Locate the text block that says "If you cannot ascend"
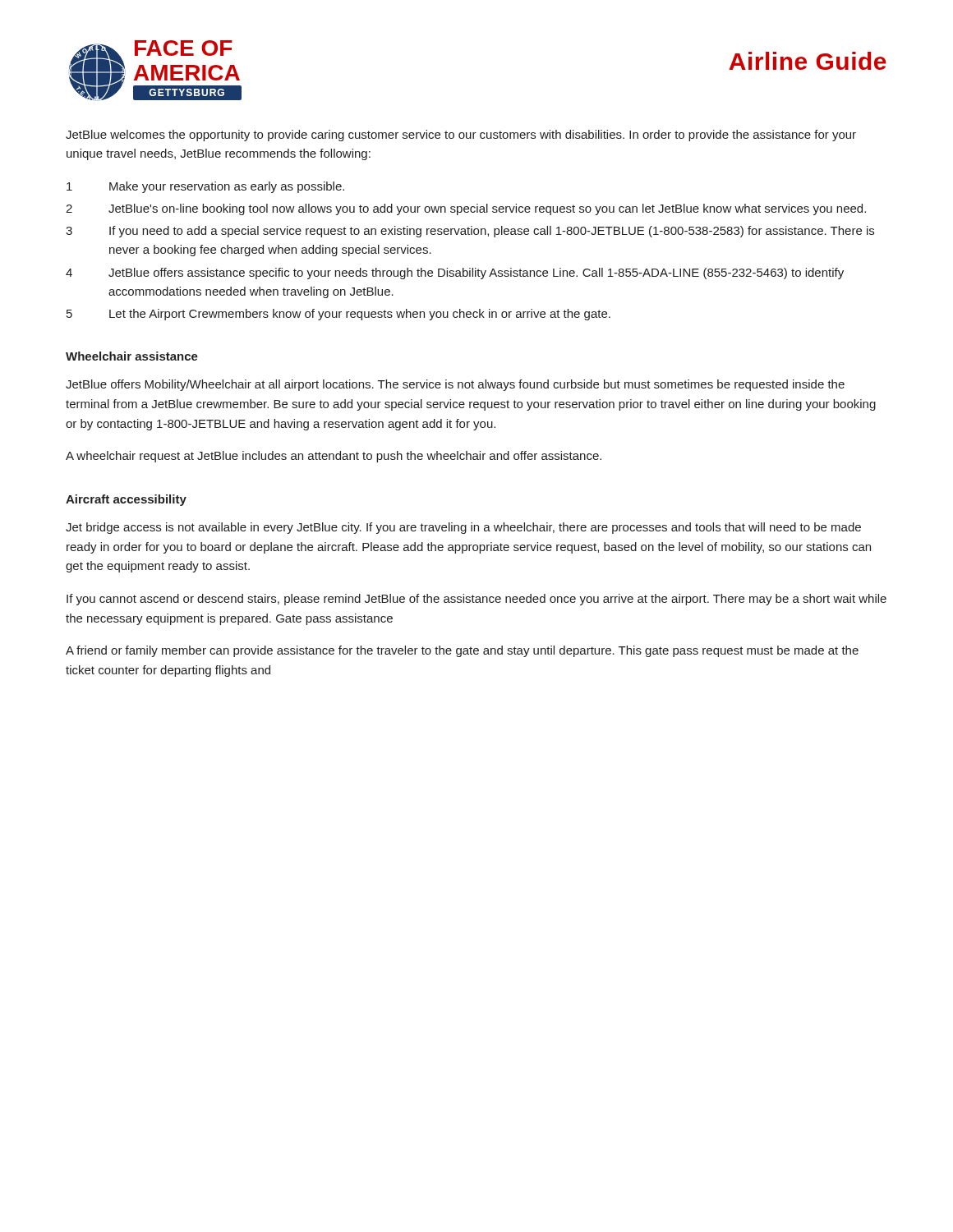 tap(476, 608)
